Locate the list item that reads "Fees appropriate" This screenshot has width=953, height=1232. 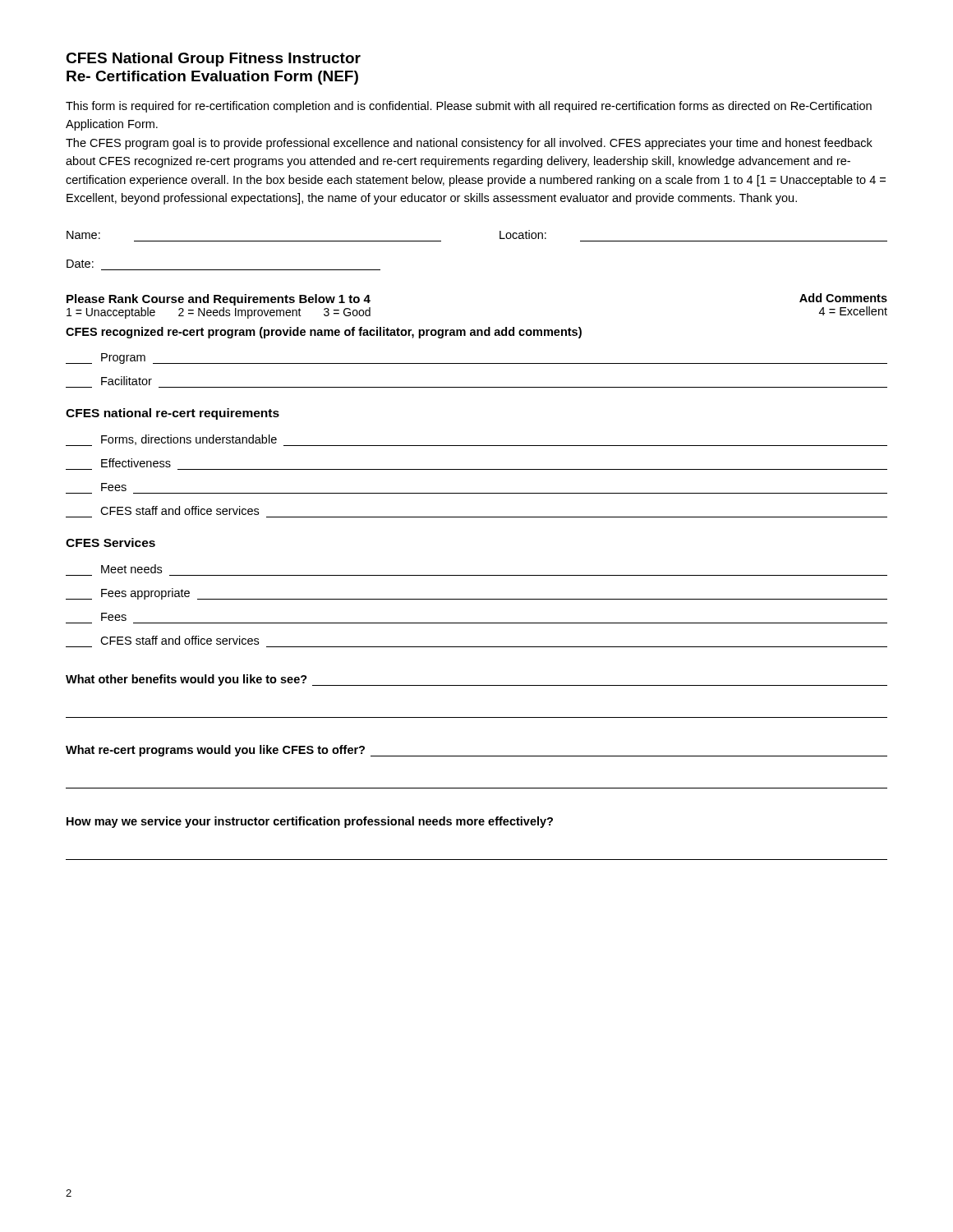476,592
